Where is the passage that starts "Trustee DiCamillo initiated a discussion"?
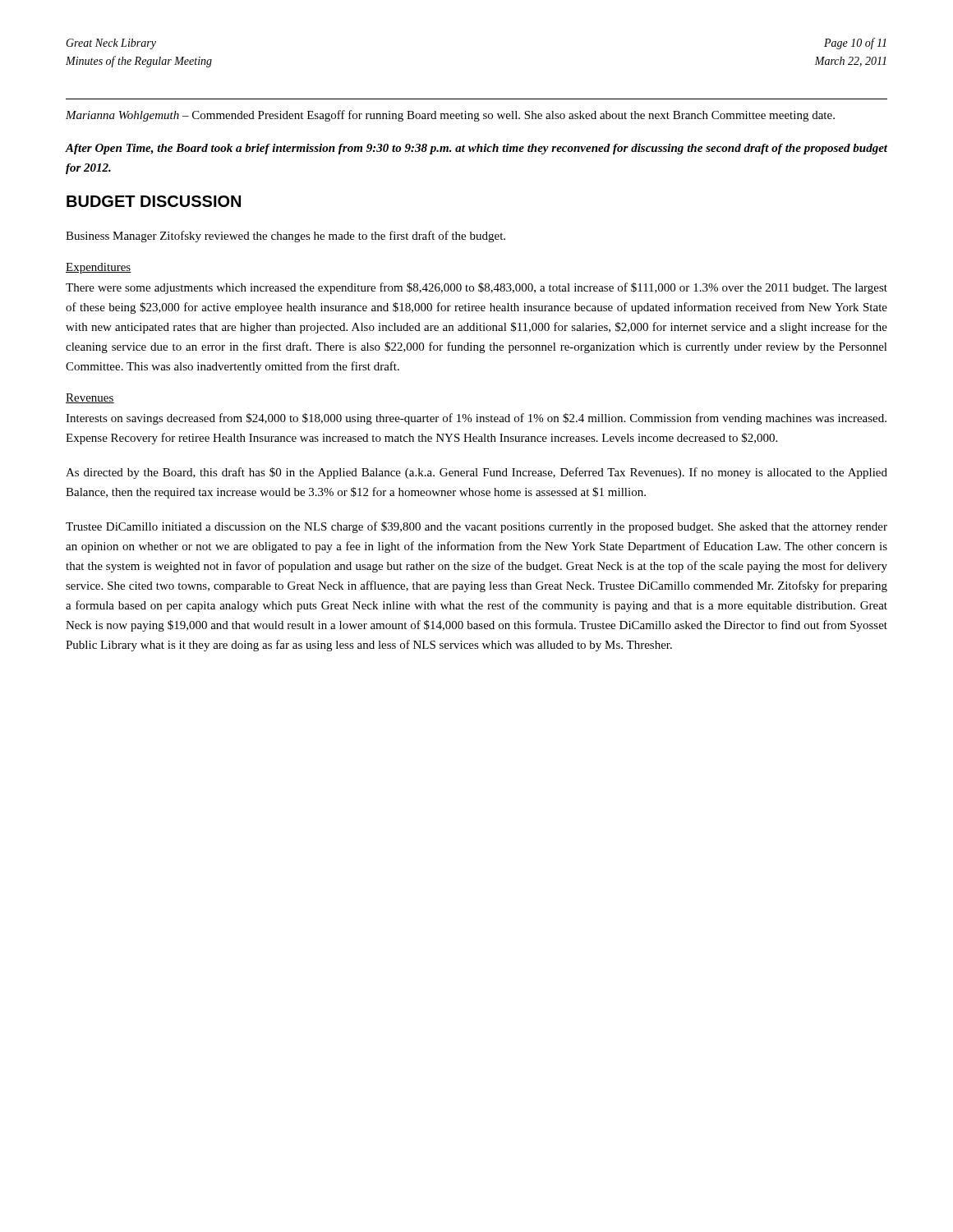 (476, 586)
